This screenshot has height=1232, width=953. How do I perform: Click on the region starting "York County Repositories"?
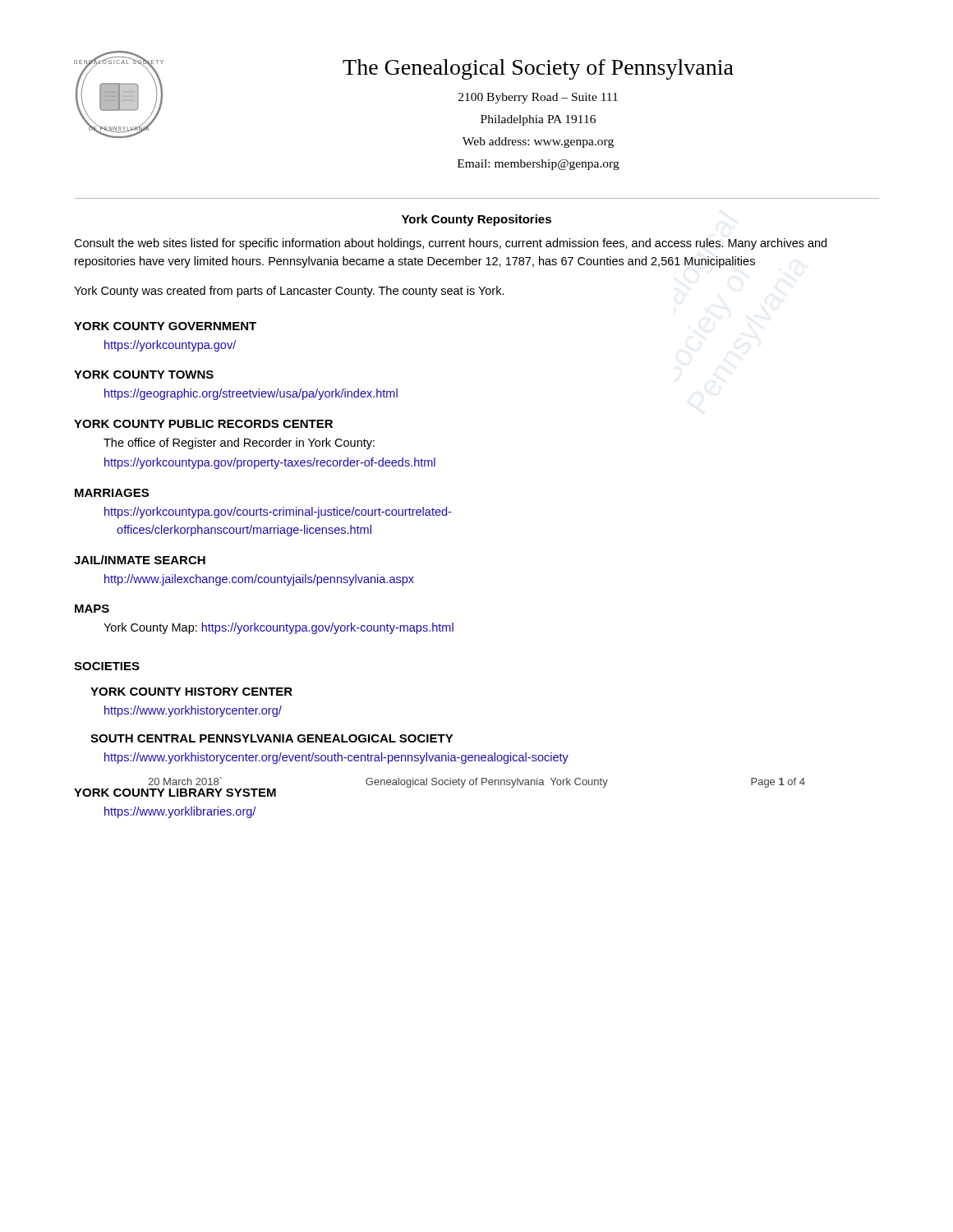tap(476, 218)
